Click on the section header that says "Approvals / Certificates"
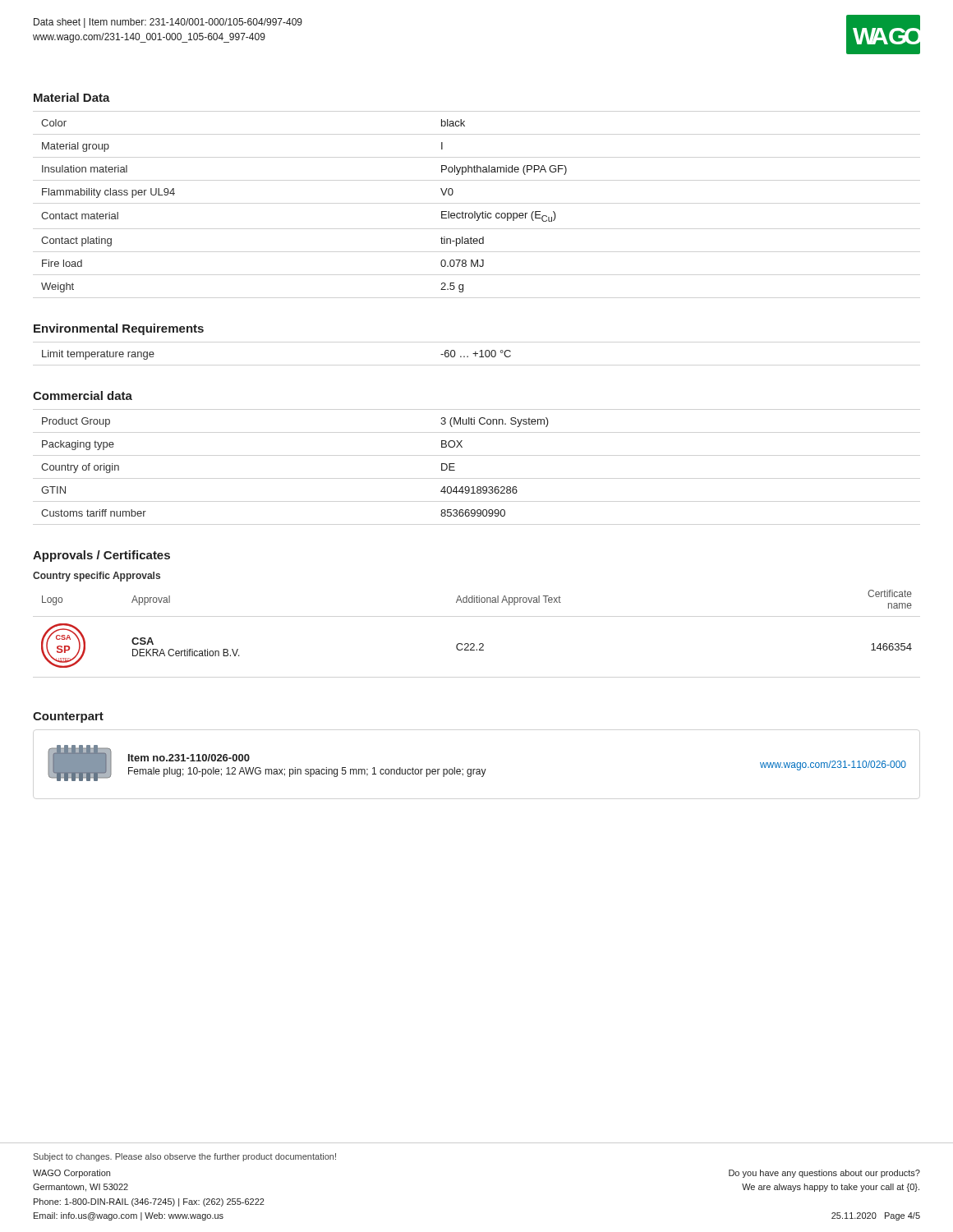This screenshot has width=953, height=1232. (102, 554)
